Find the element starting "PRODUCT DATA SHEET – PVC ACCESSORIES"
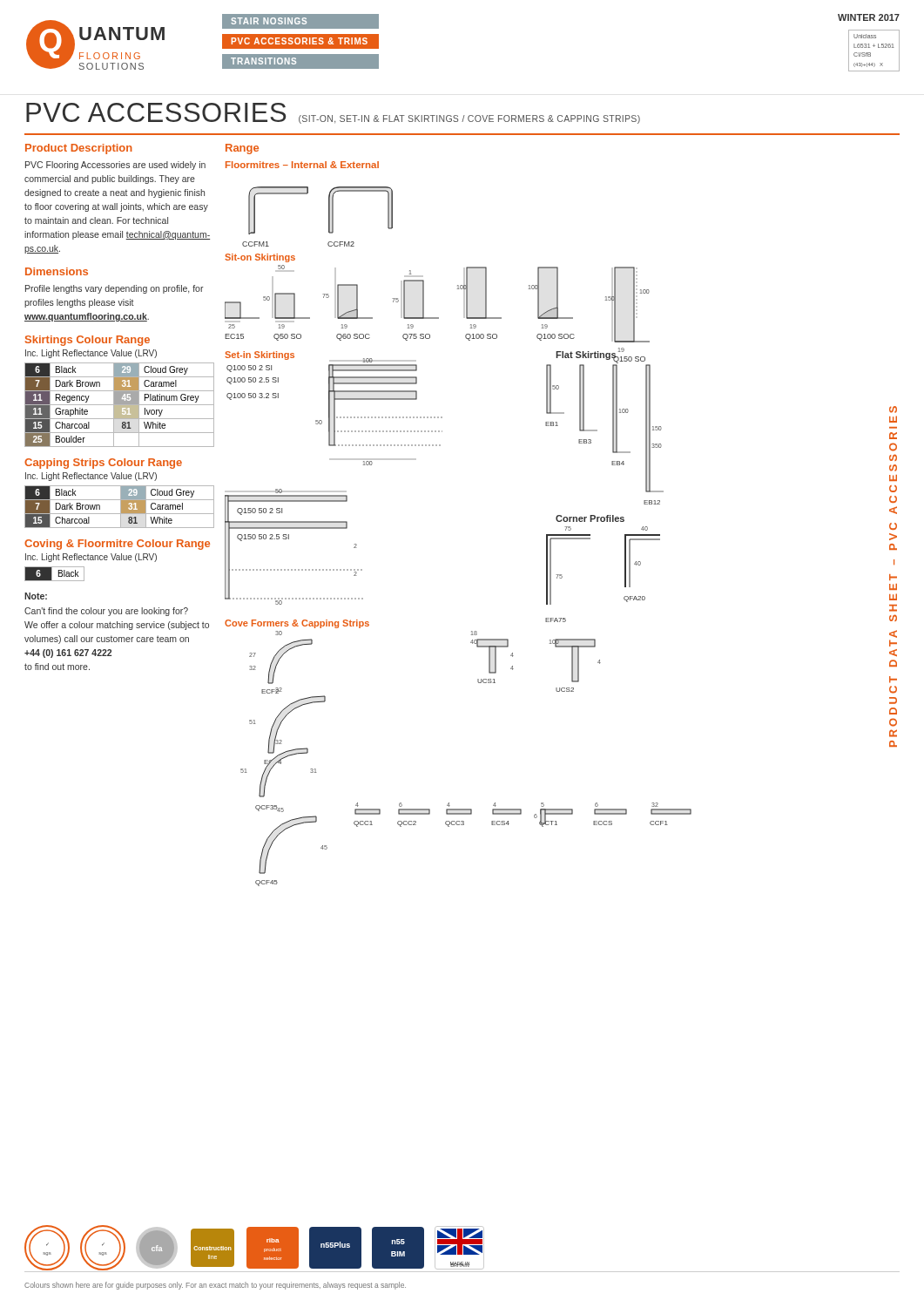 pyautogui.click(x=893, y=575)
